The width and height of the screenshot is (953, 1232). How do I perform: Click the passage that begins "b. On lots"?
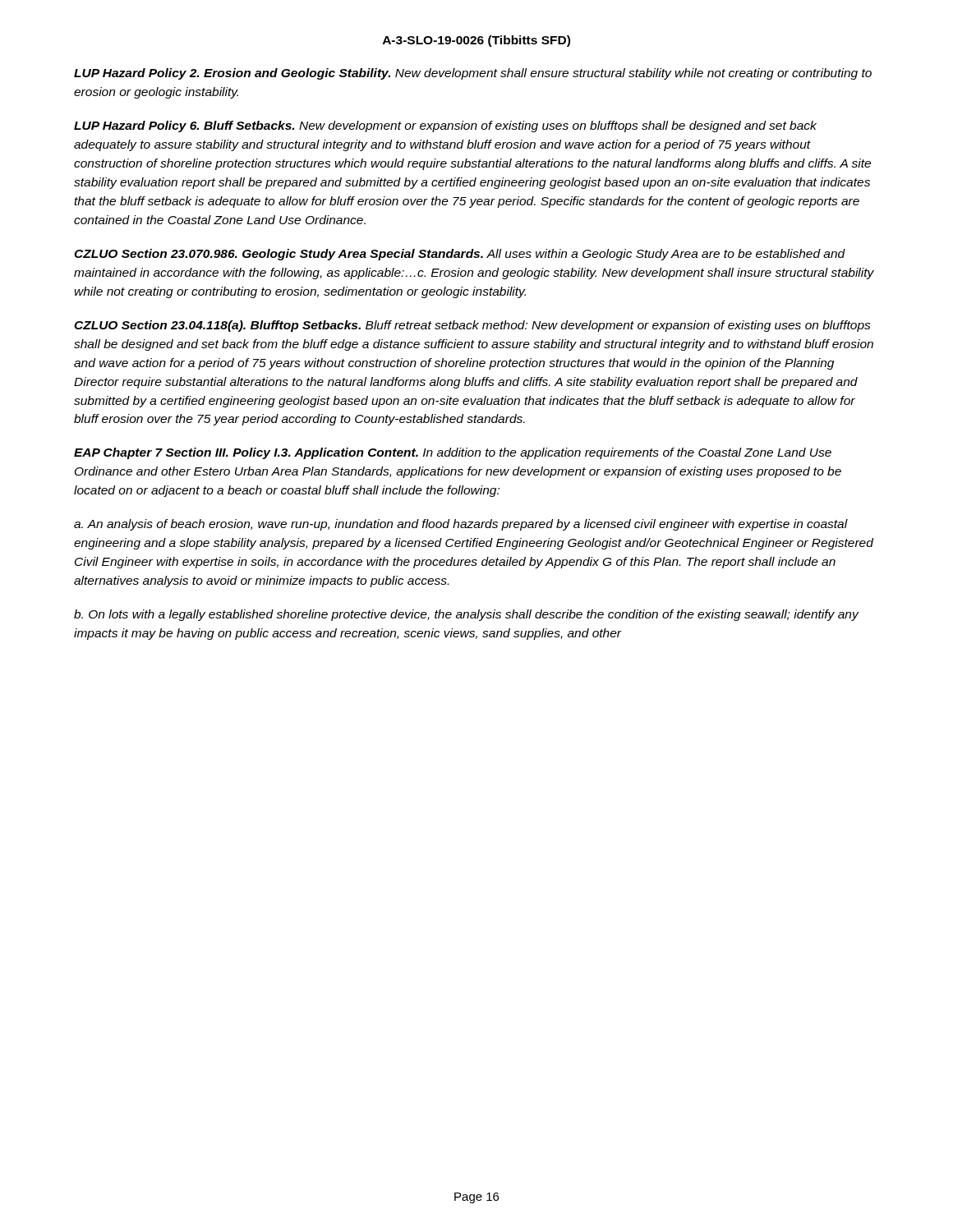[466, 623]
